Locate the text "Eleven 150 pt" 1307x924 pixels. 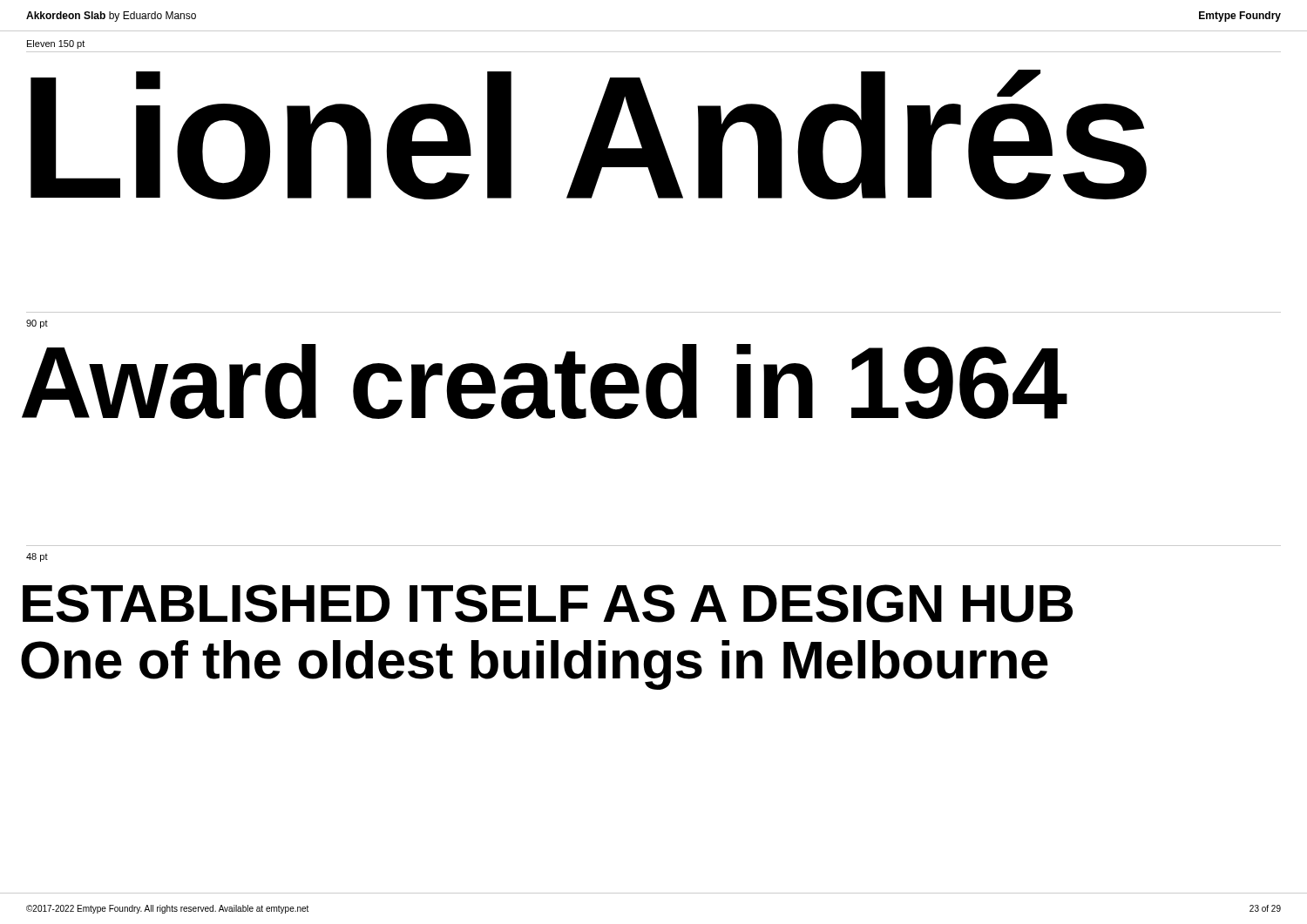click(x=55, y=44)
